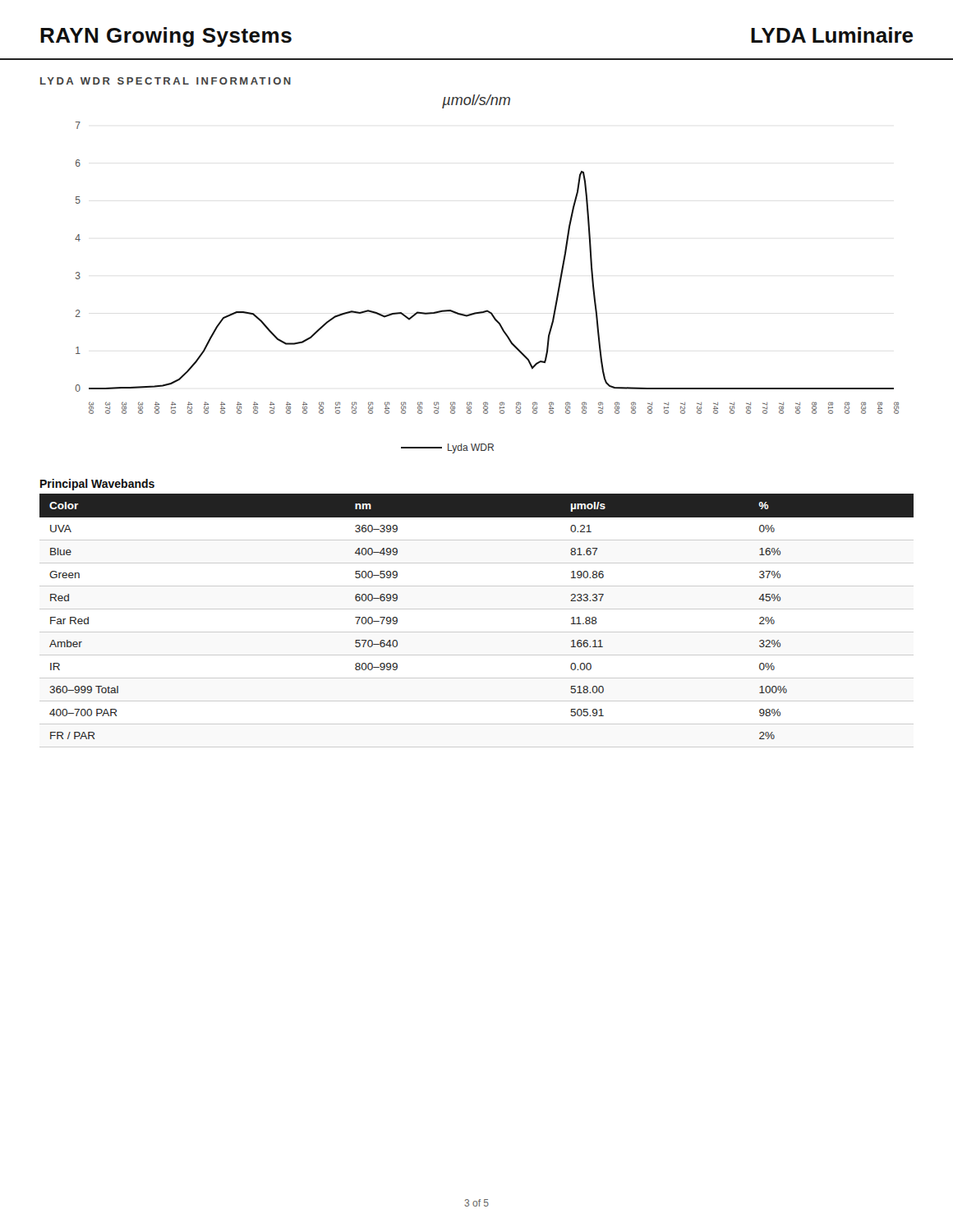Click on the continuous plot
953x1232 pixels.
[476, 277]
